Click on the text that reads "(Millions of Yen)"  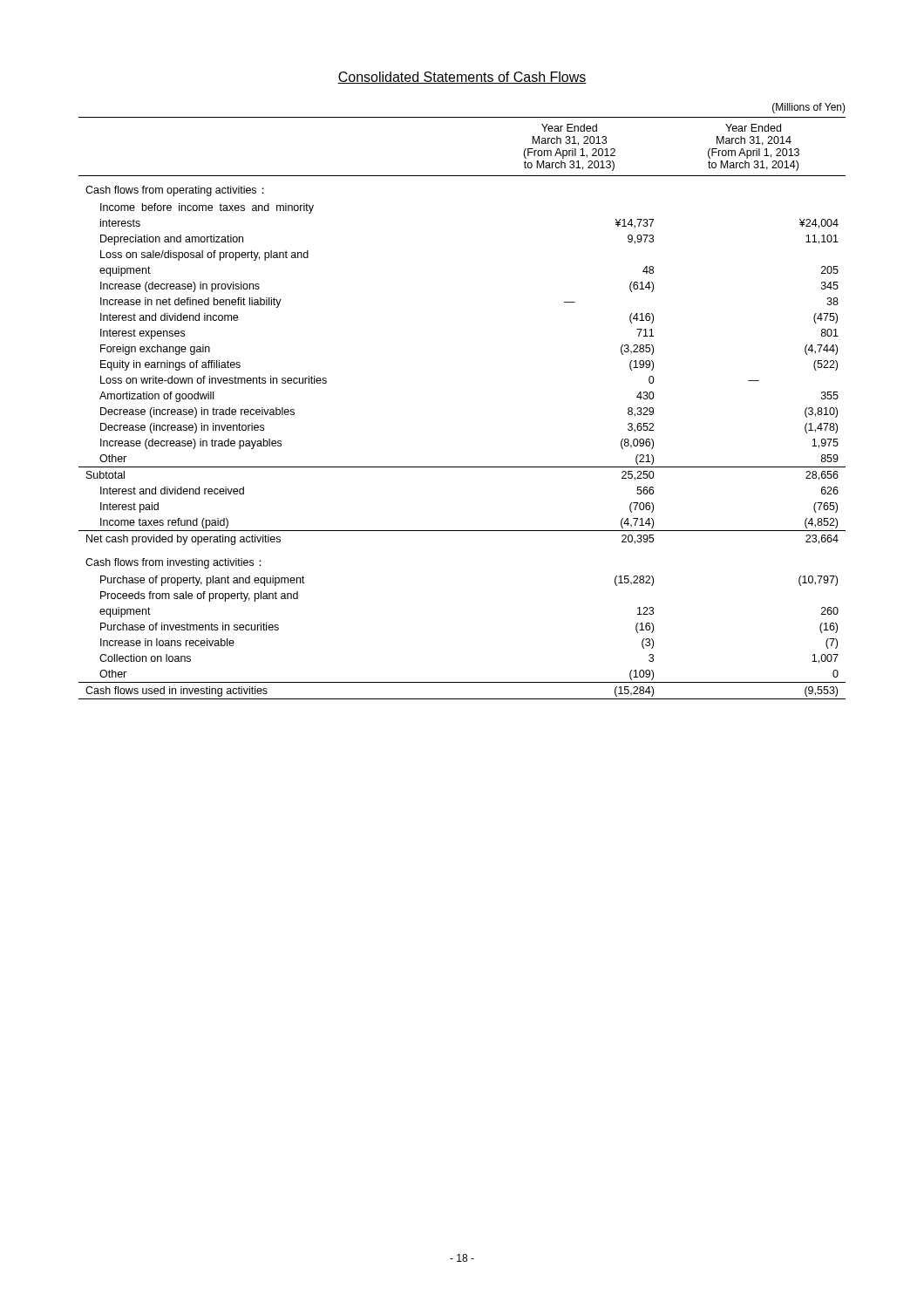[809, 107]
